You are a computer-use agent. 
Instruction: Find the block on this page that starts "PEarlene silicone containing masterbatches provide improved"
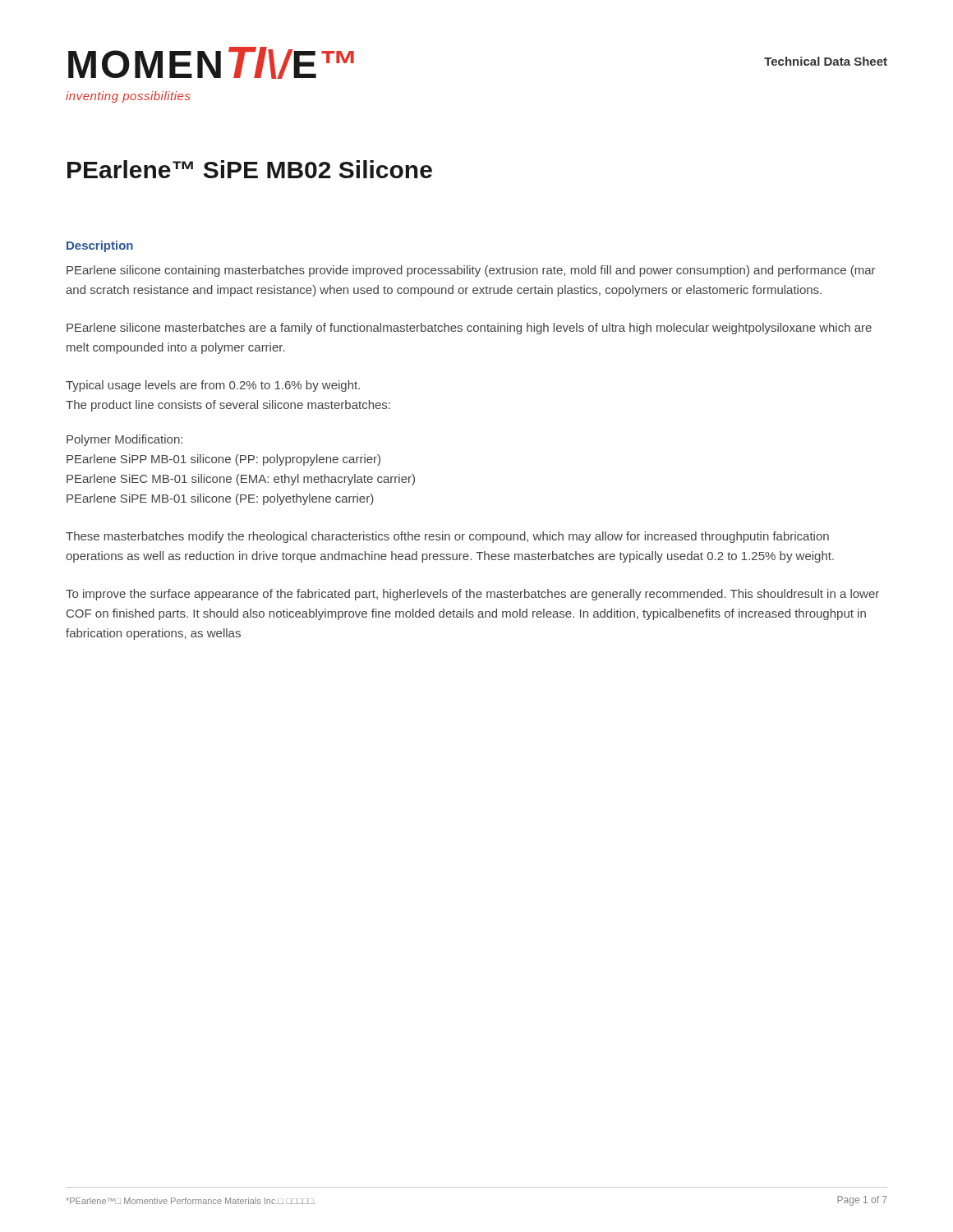(x=471, y=280)
